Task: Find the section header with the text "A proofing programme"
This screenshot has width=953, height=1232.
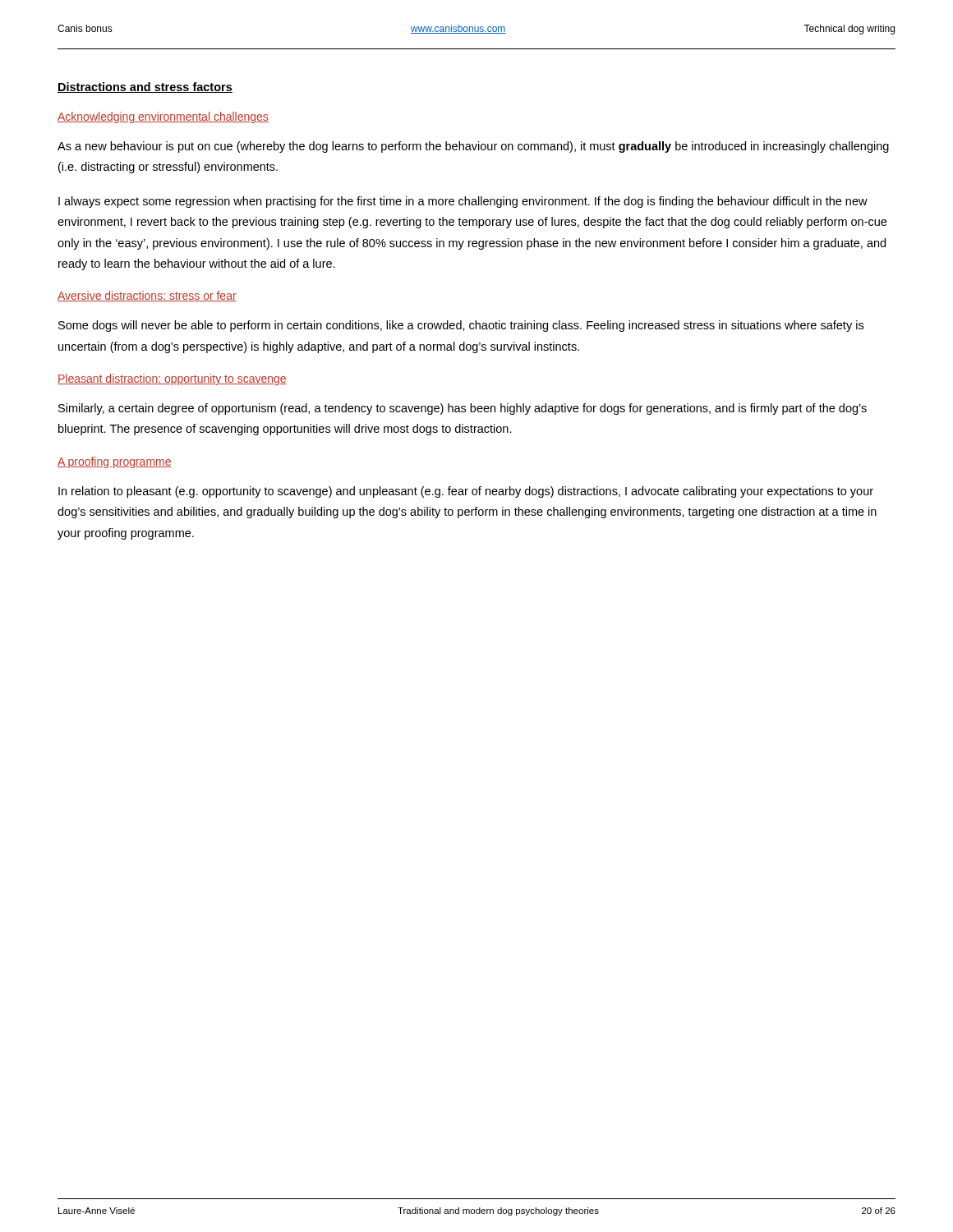Action: point(114,461)
